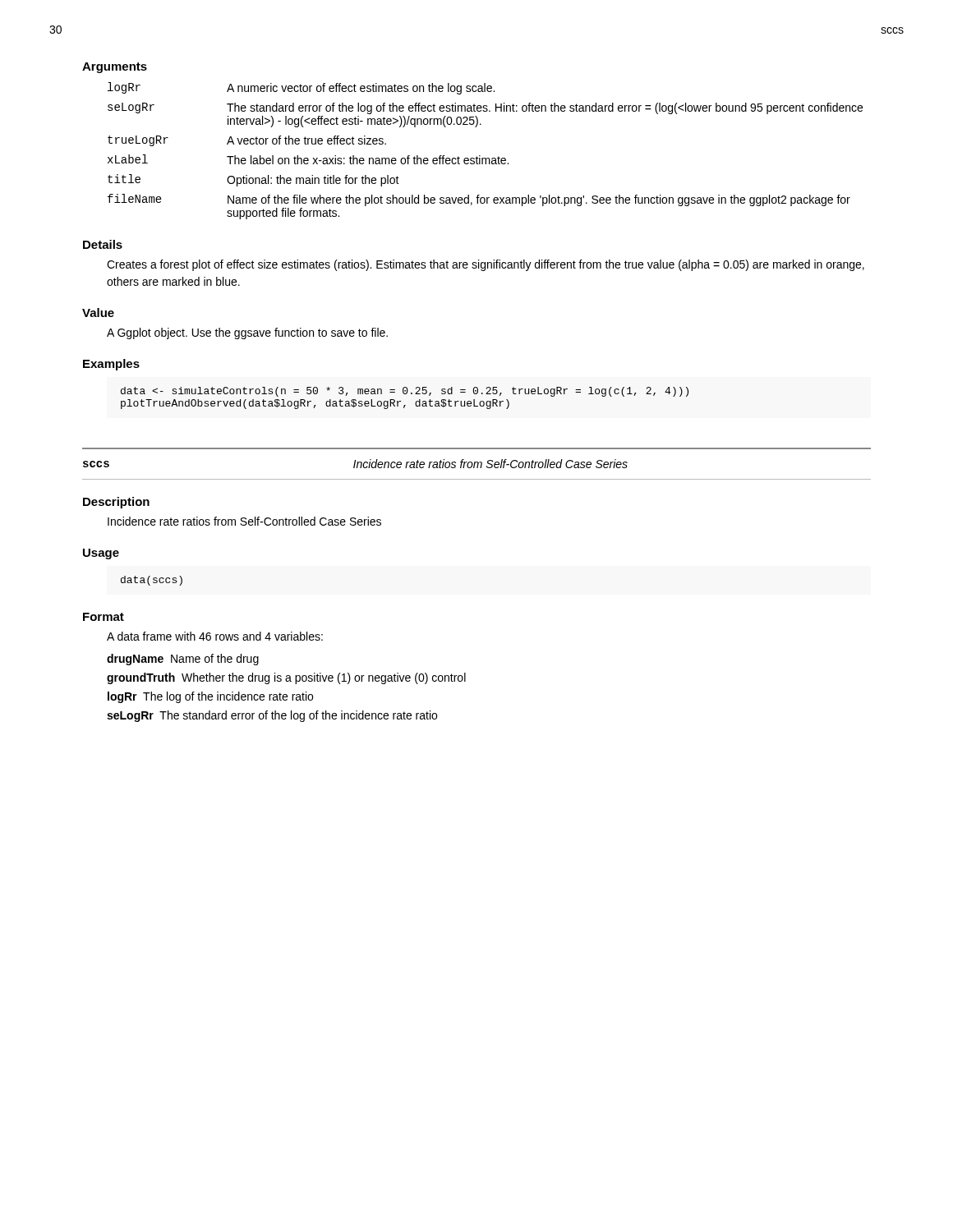Navigate to the text starting "groundTruth Whether the drug is a"
The image size is (953, 1232).
[286, 678]
